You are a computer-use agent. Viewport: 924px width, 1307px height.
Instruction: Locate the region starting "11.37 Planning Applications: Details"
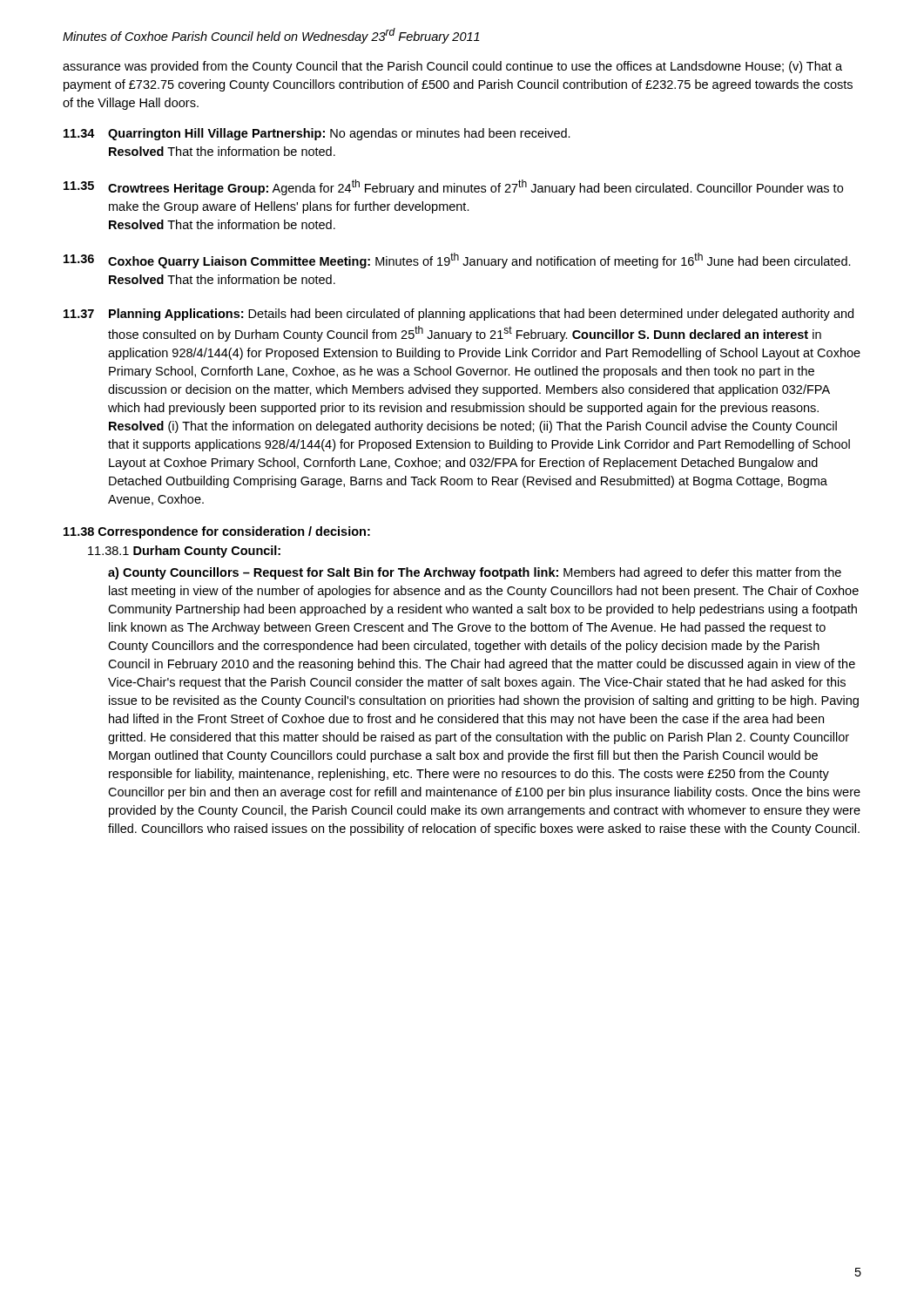point(462,408)
